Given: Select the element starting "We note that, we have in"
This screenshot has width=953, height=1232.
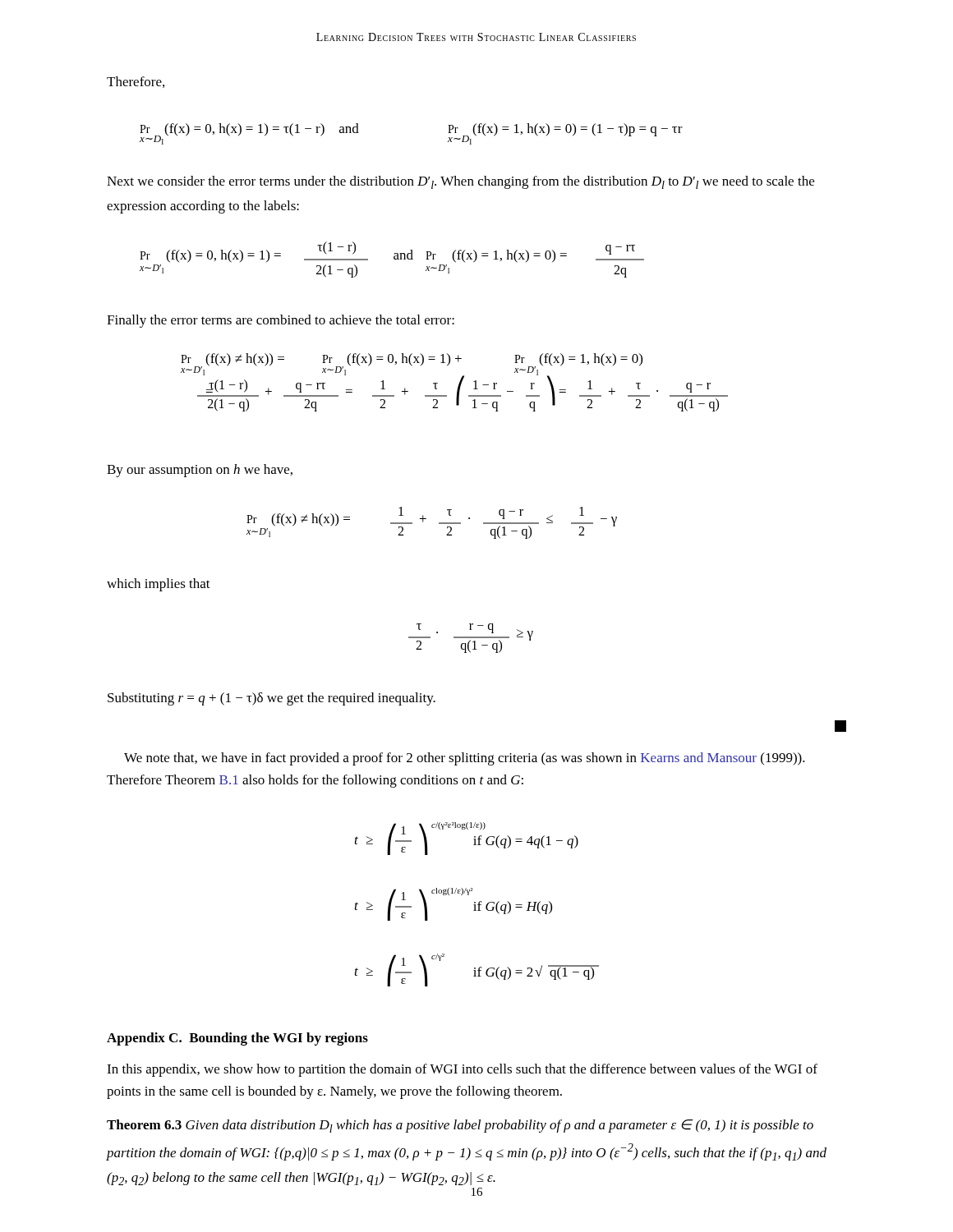Looking at the screenshot, I should click(456, 769).
